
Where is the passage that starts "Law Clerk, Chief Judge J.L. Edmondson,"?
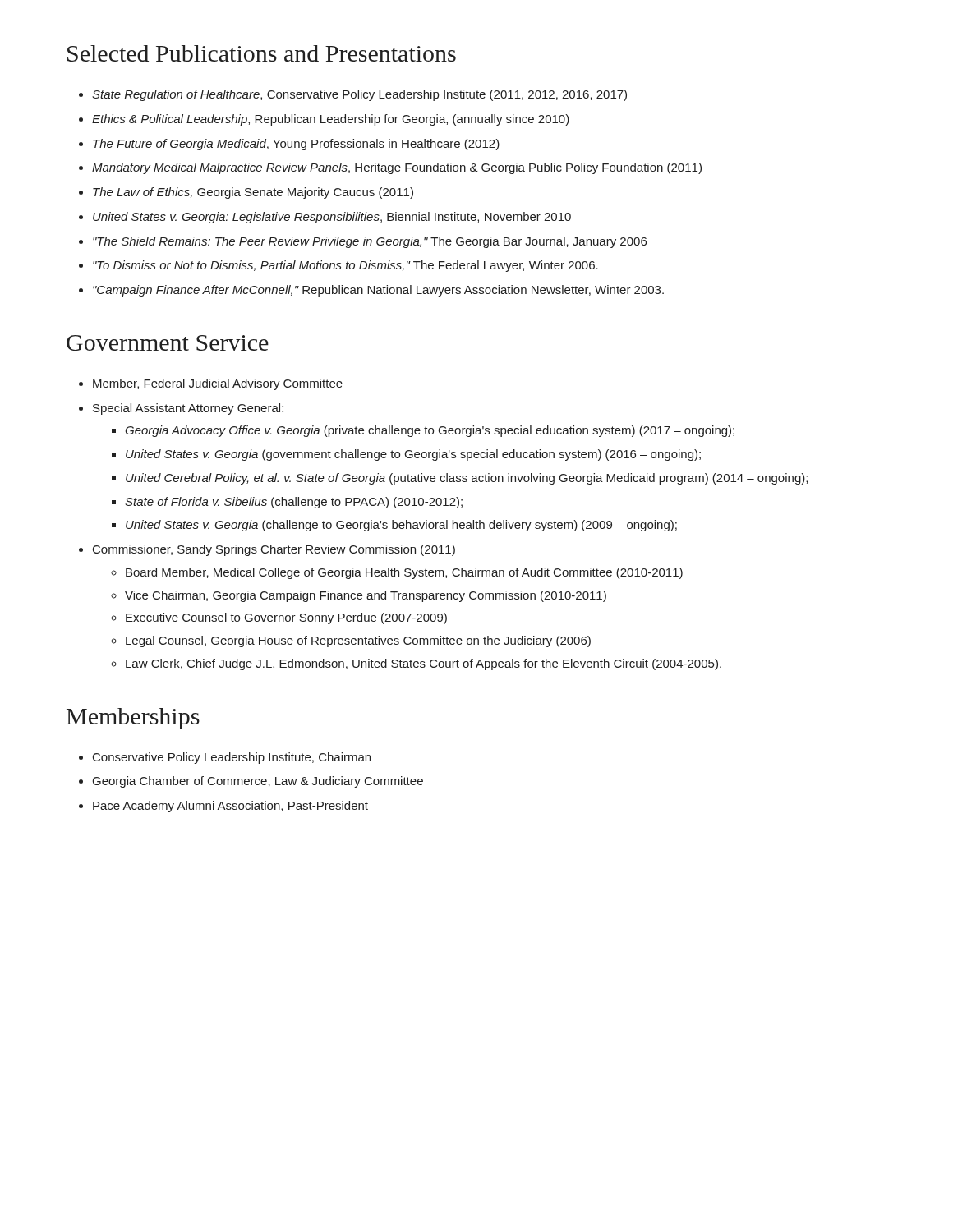pos(506,663)
